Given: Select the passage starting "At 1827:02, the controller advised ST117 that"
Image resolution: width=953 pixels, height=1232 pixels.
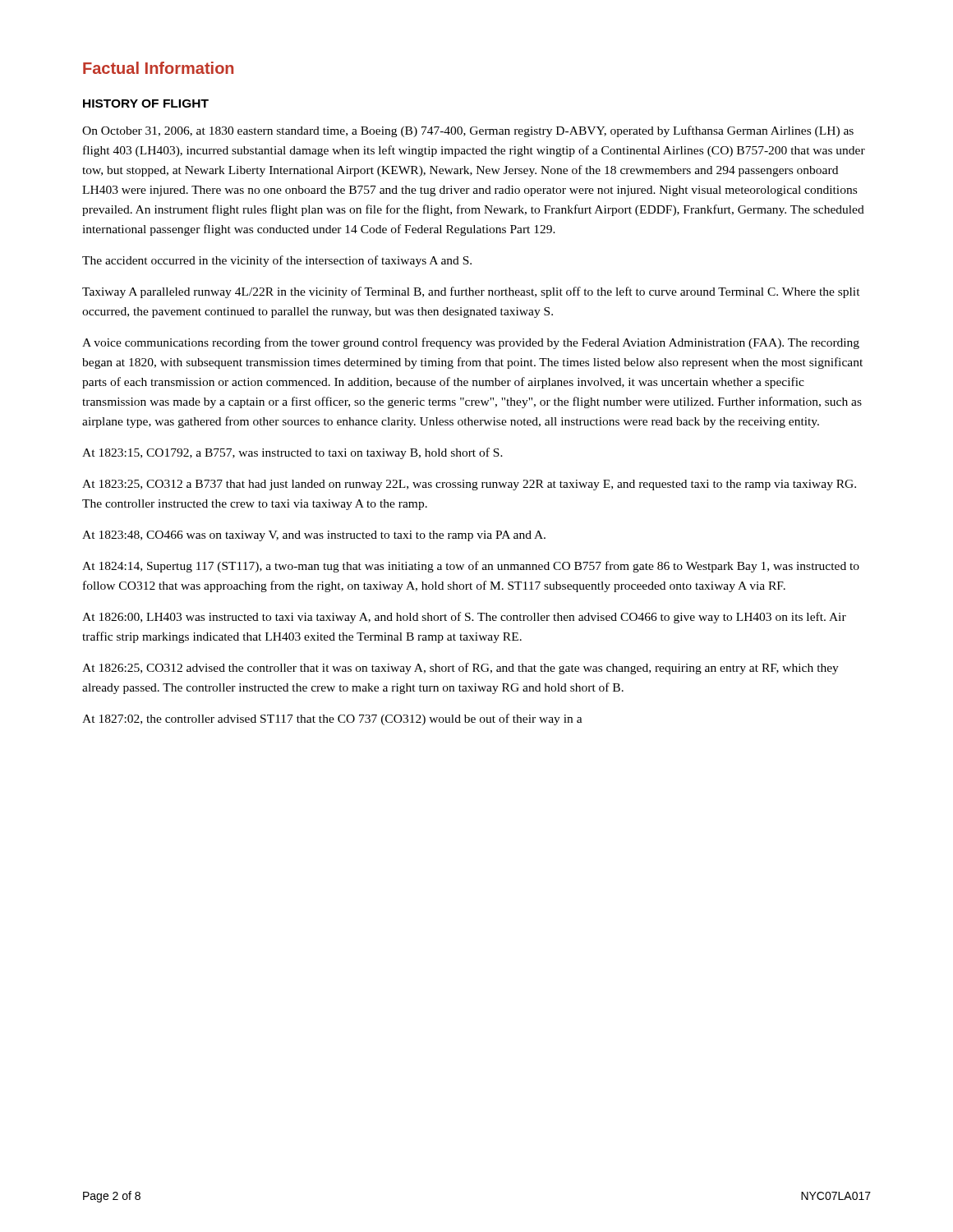Looking at the screenshot, I should click(x=332, y=719).
